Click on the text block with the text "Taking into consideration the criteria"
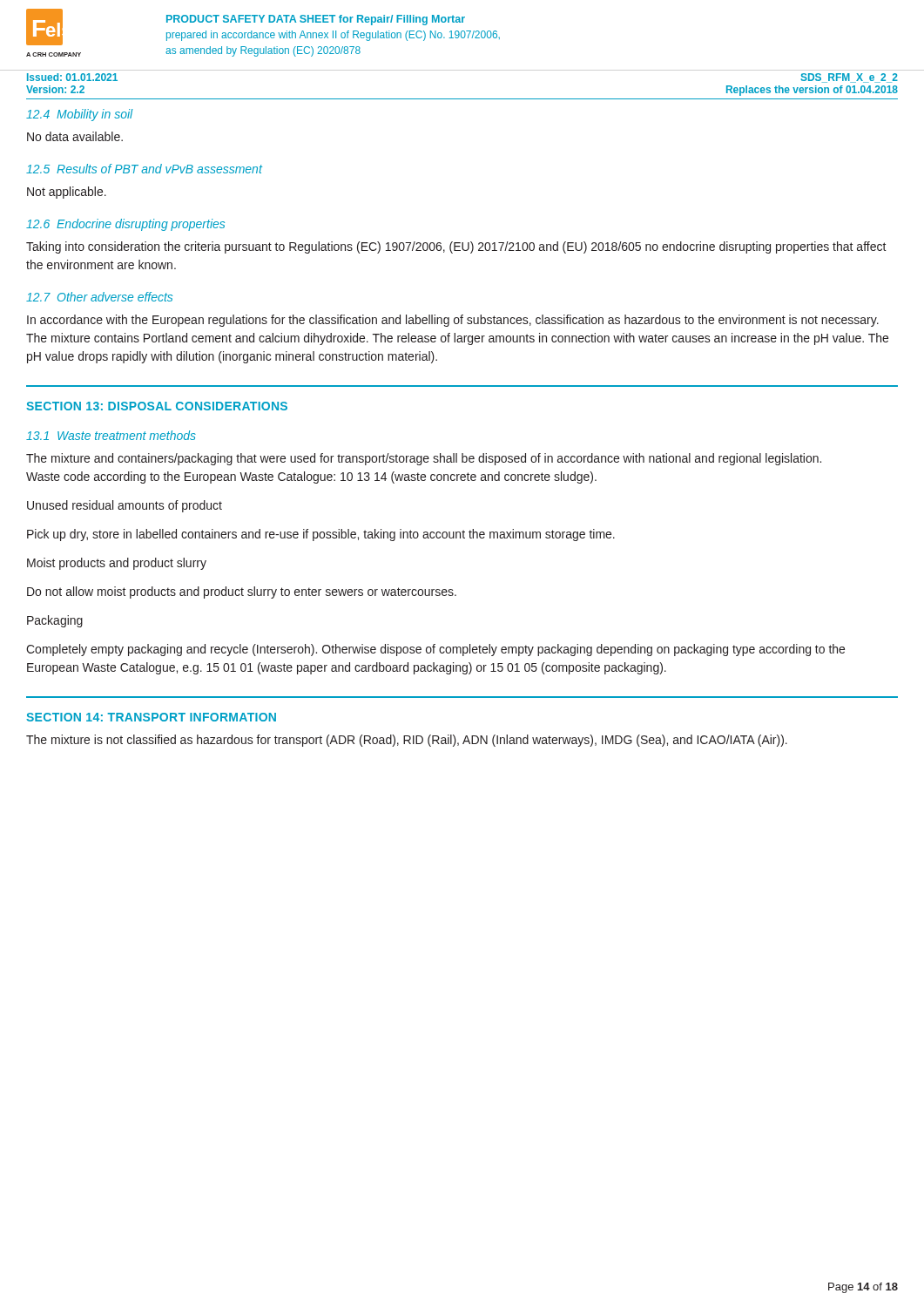This screenshot has height=1307, width=924. pyautogui.click(x=456, y=256)
